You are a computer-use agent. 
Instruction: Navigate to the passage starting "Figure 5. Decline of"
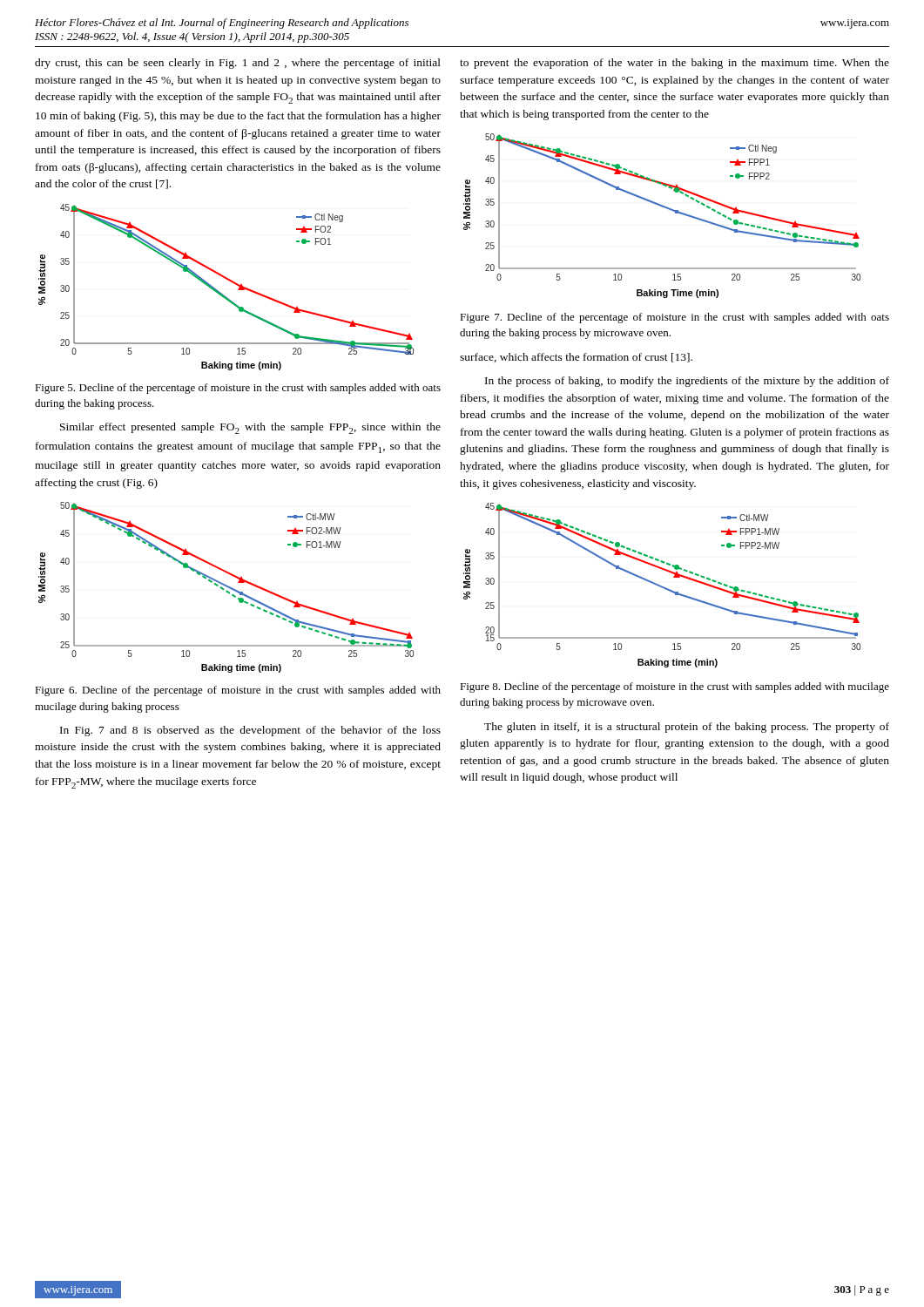tap(238, 395)
